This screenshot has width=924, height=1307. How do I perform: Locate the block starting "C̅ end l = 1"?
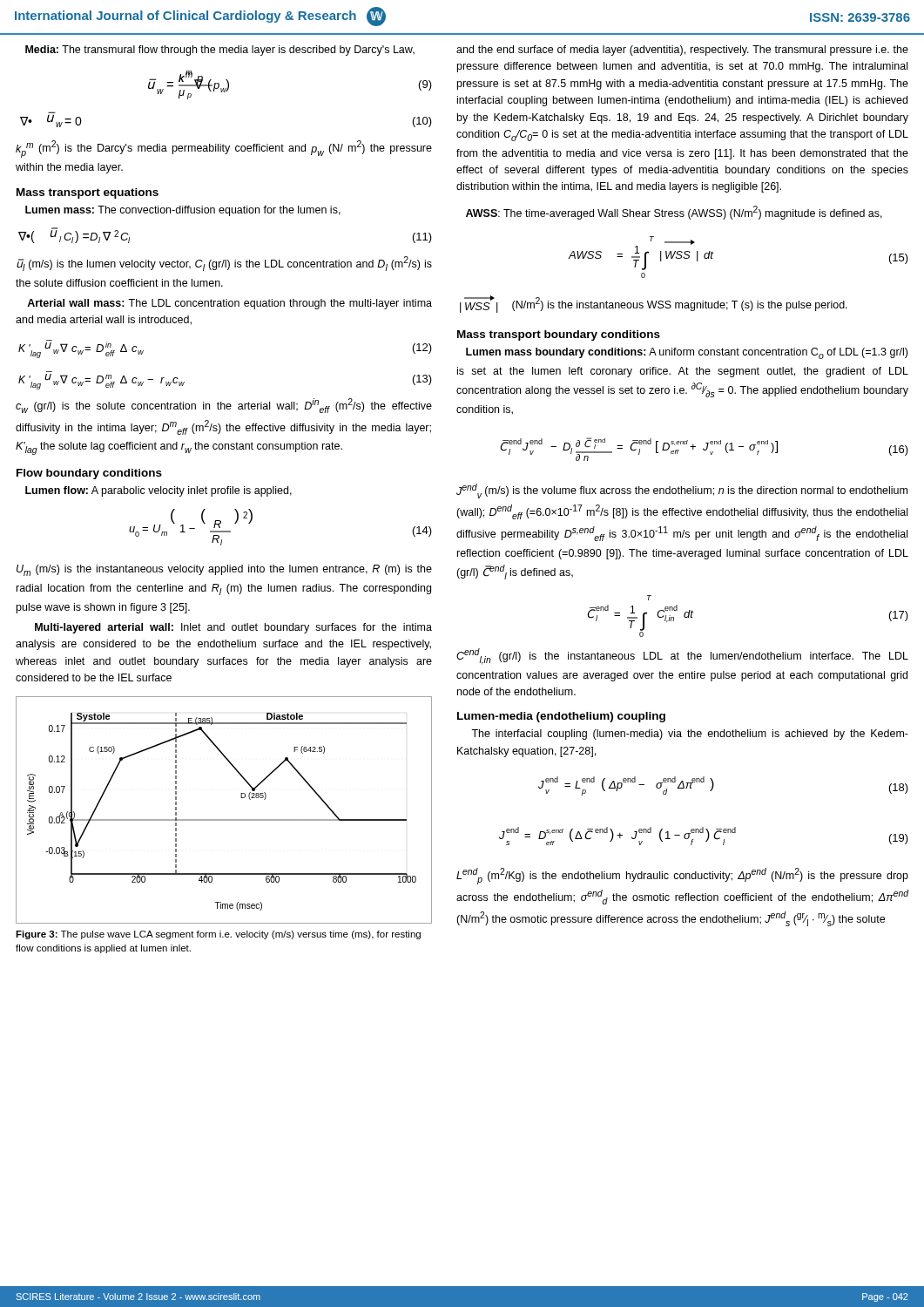(x=682, y=615)
